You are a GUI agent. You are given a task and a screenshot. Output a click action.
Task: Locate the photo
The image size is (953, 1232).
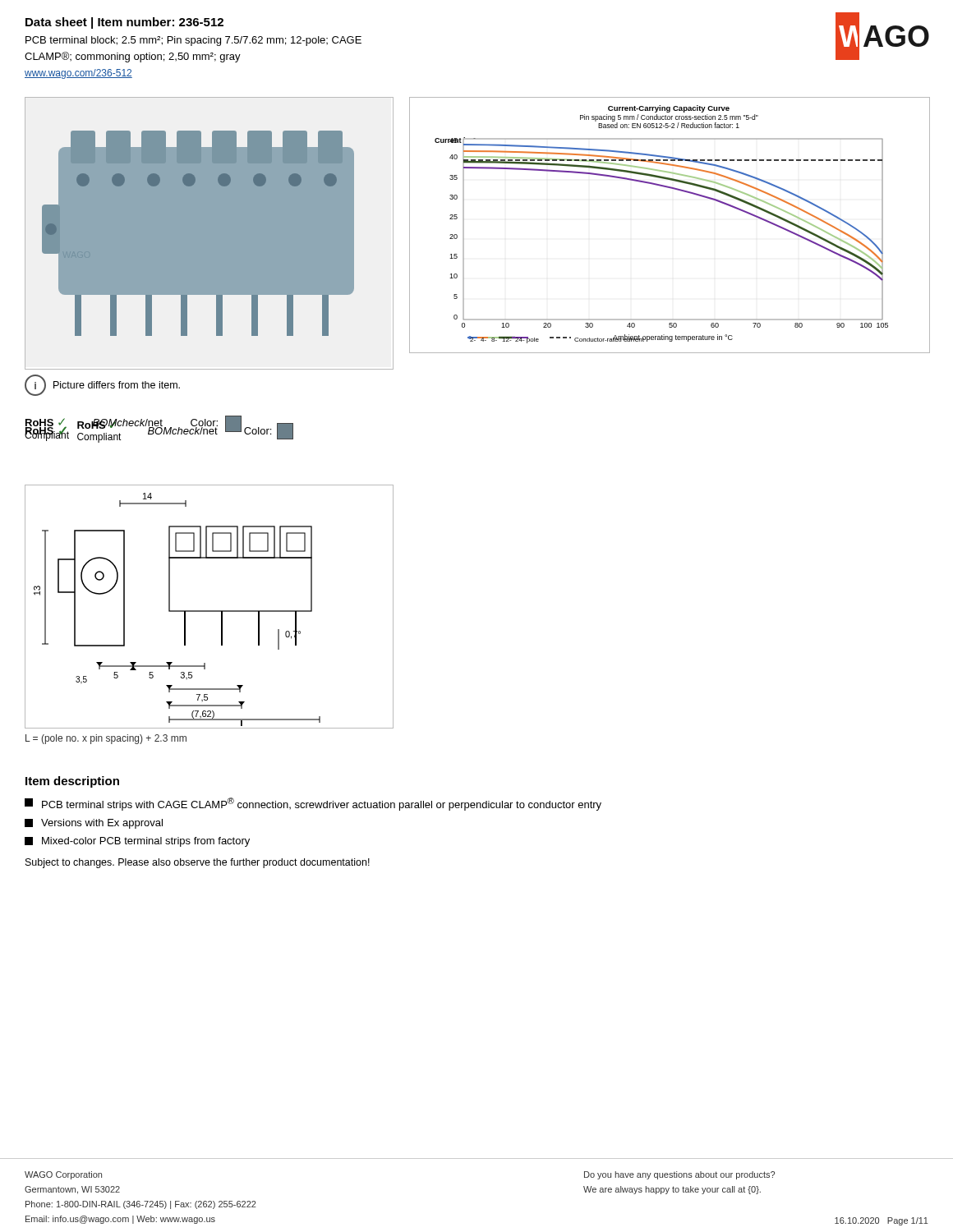click(209, 233)
